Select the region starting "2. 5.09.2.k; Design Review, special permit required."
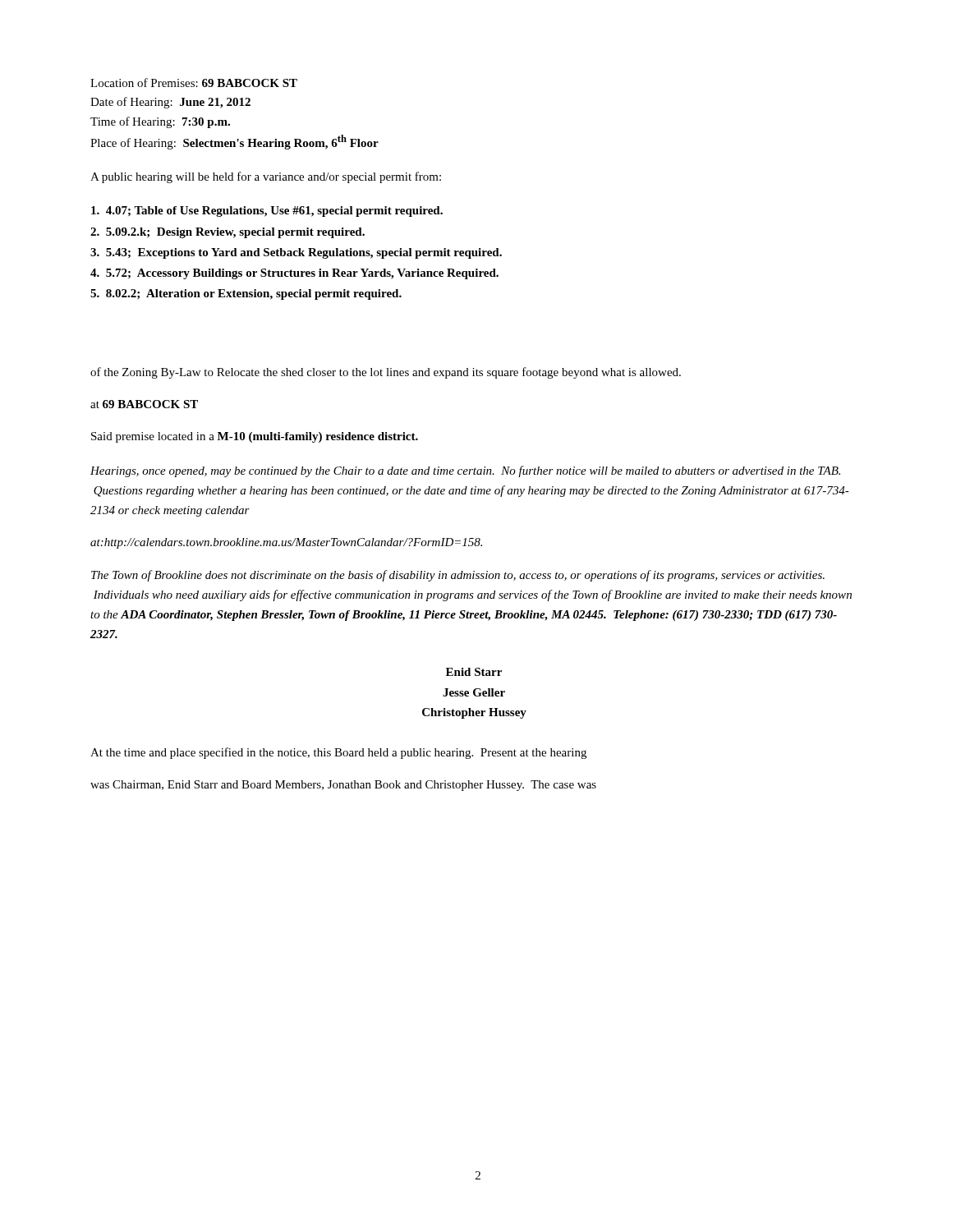Viewport: 956px width, 1232px height. (x=228, y=231)
